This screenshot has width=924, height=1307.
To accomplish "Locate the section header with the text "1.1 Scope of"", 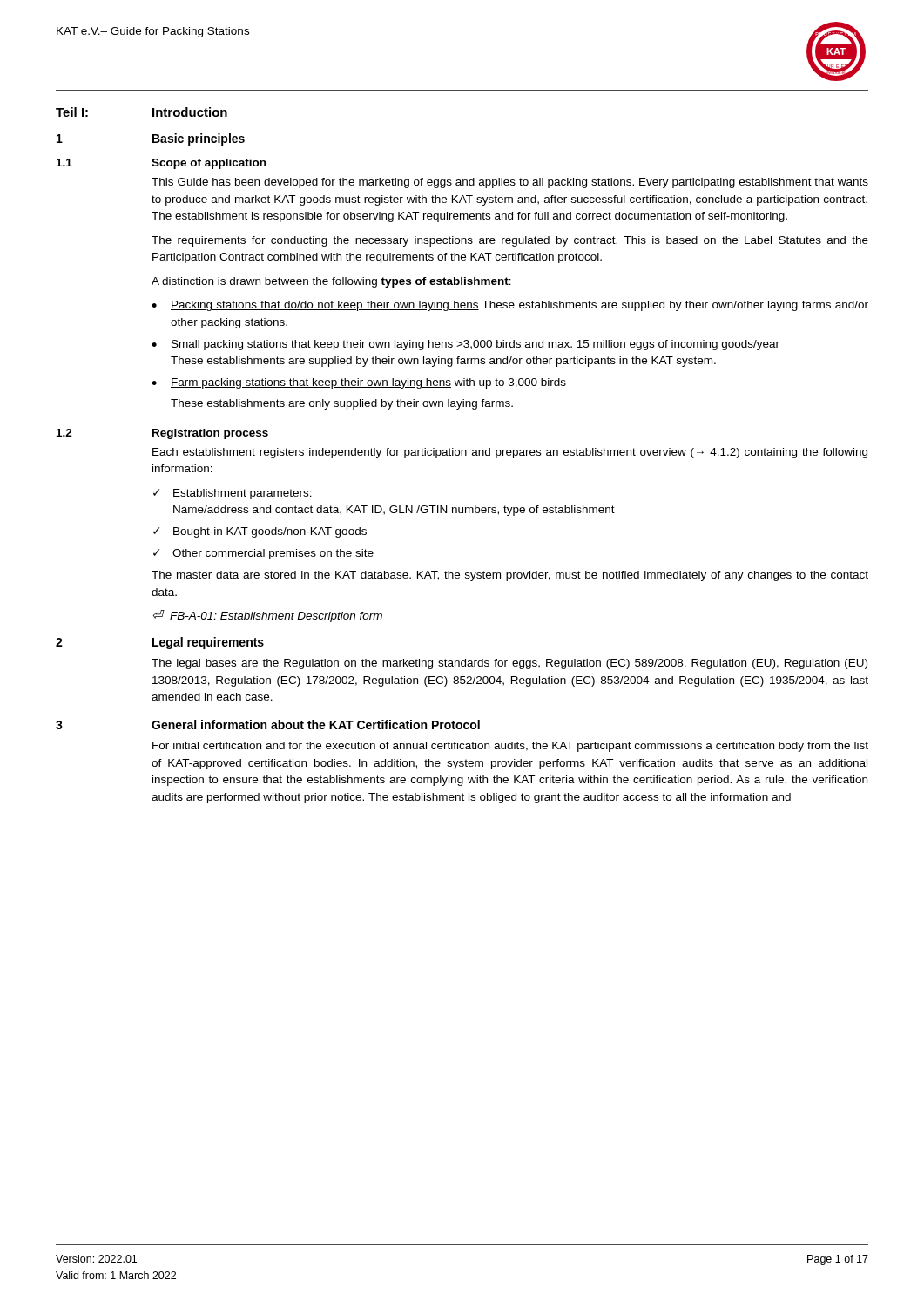I will coord(161,162).
